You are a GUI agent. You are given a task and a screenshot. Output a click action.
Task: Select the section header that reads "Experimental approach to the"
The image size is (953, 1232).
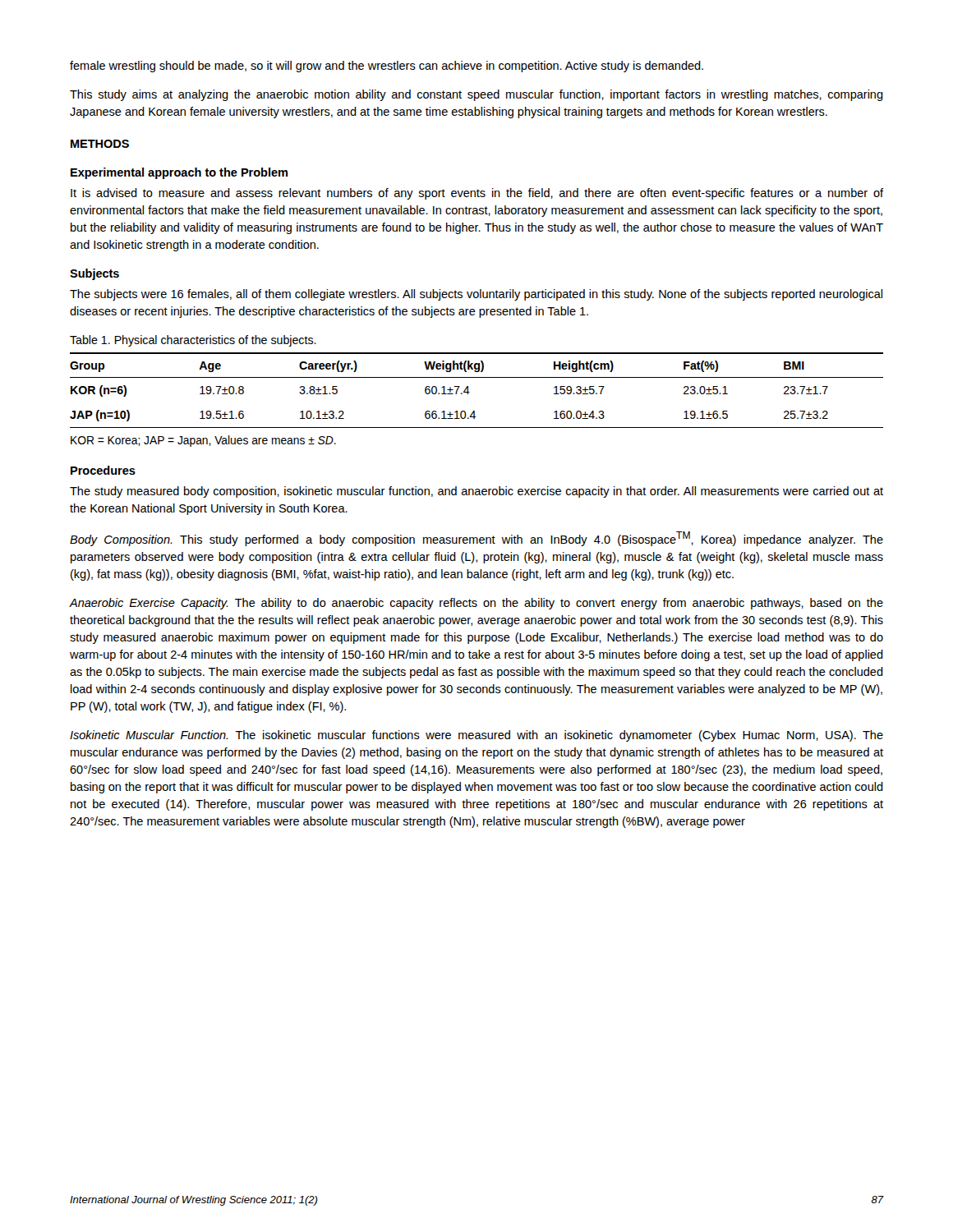(x=179, y=173)
